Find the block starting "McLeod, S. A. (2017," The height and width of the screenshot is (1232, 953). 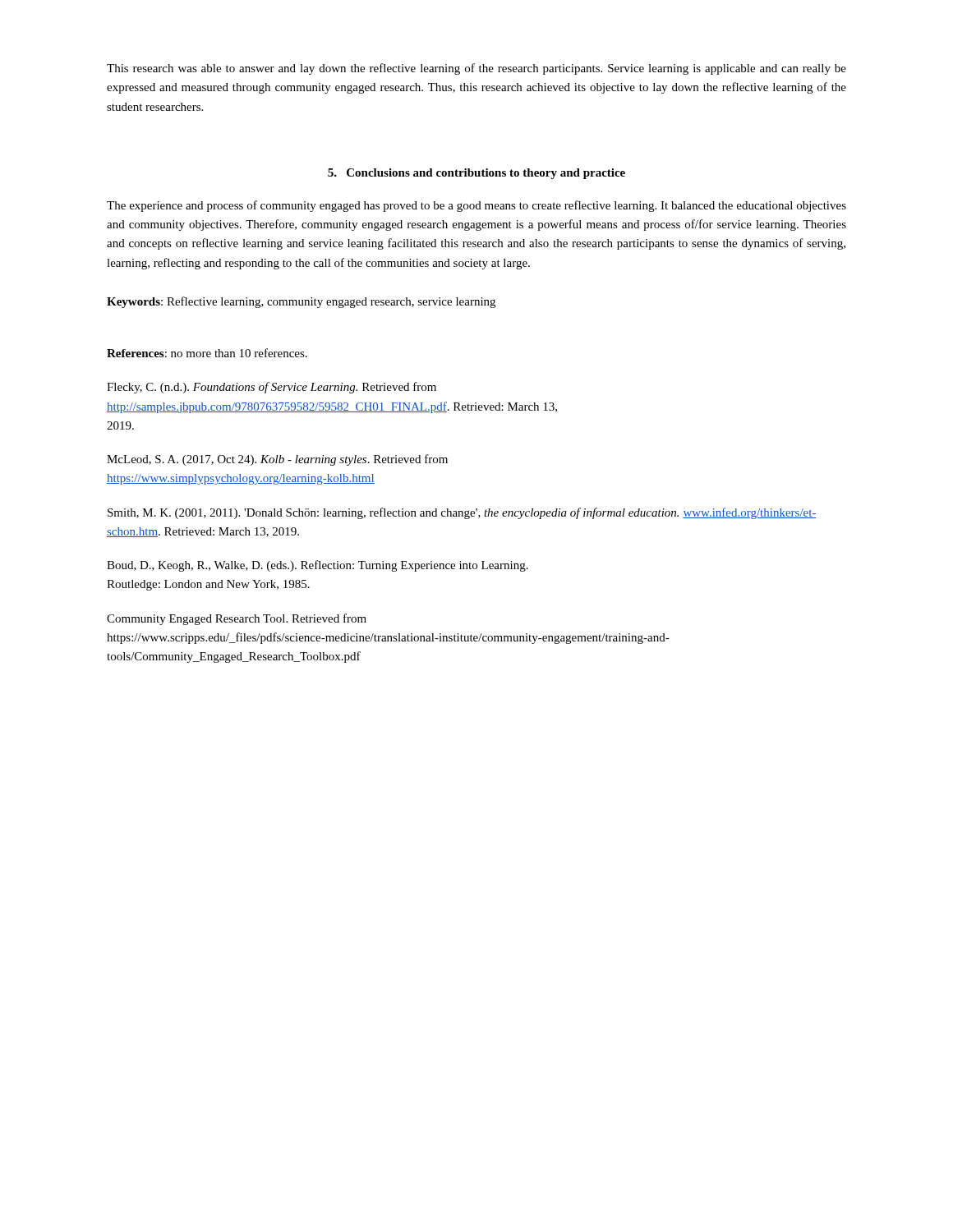[277, 469]
